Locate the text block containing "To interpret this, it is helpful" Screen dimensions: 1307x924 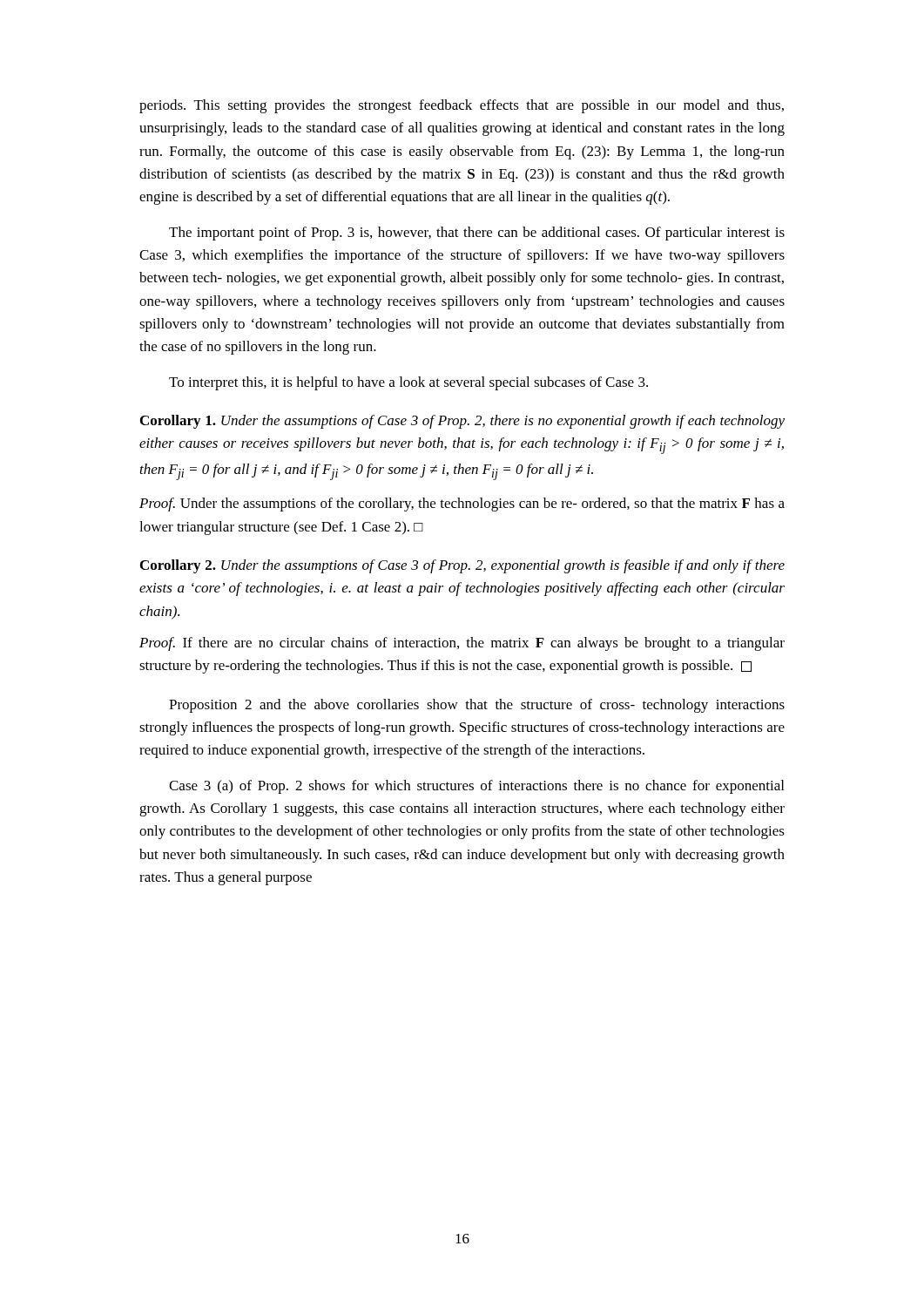point(462,382)
